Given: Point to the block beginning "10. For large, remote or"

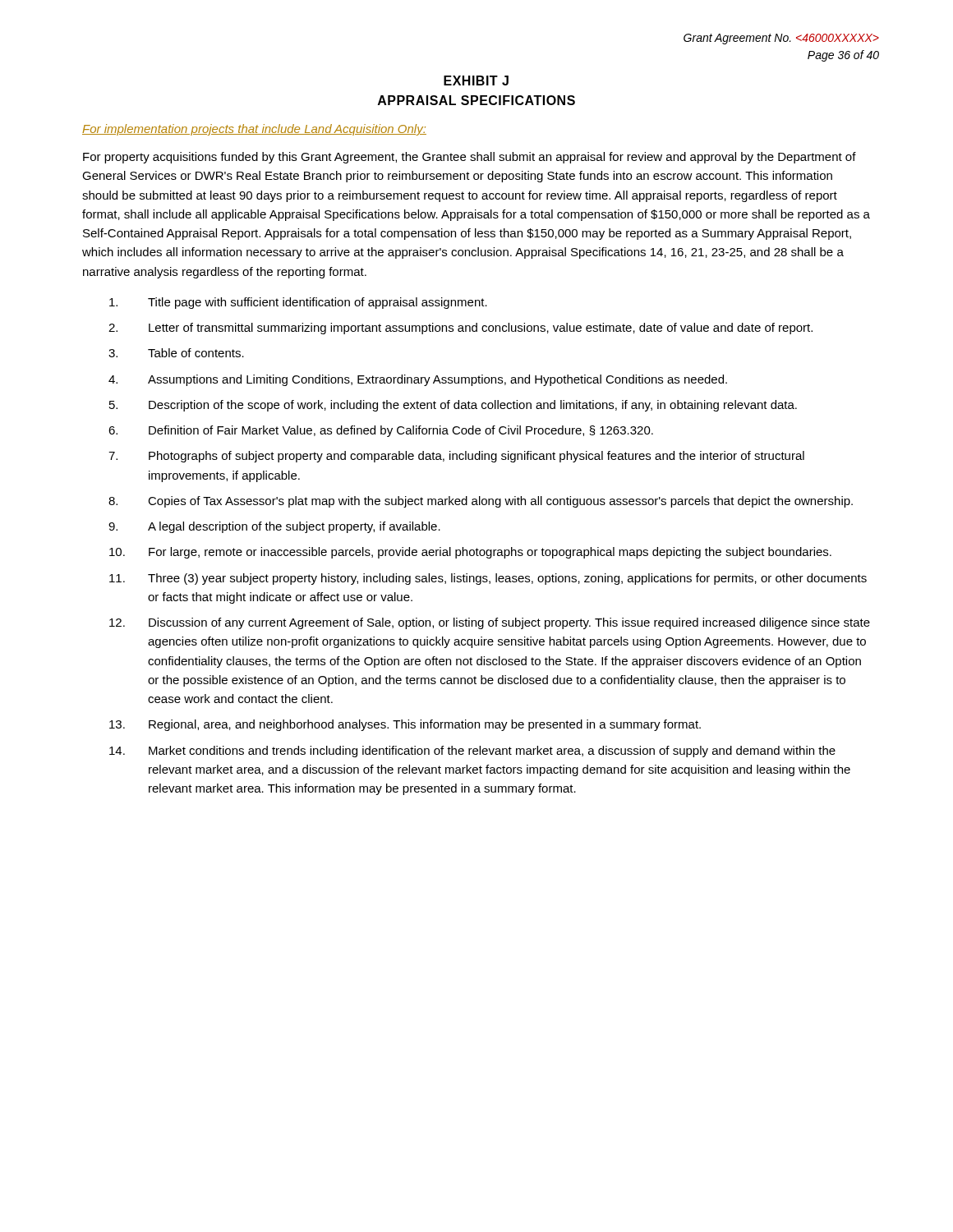Looking at the screenshot, I should coord(476,552).
